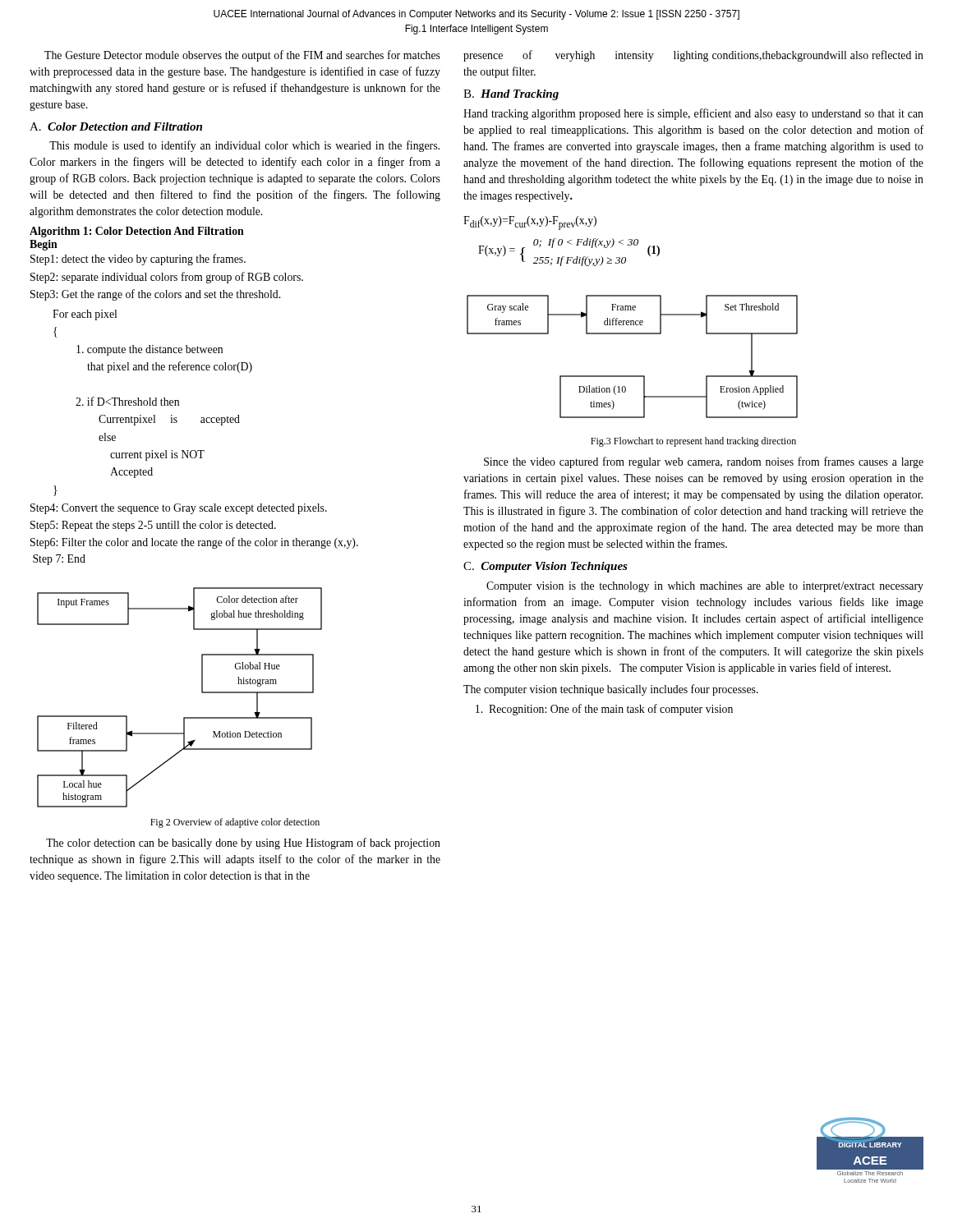Locate the passage starting "Fig.1 Interface Intelligent System"
953x1232 pixels.
(476, 29)
